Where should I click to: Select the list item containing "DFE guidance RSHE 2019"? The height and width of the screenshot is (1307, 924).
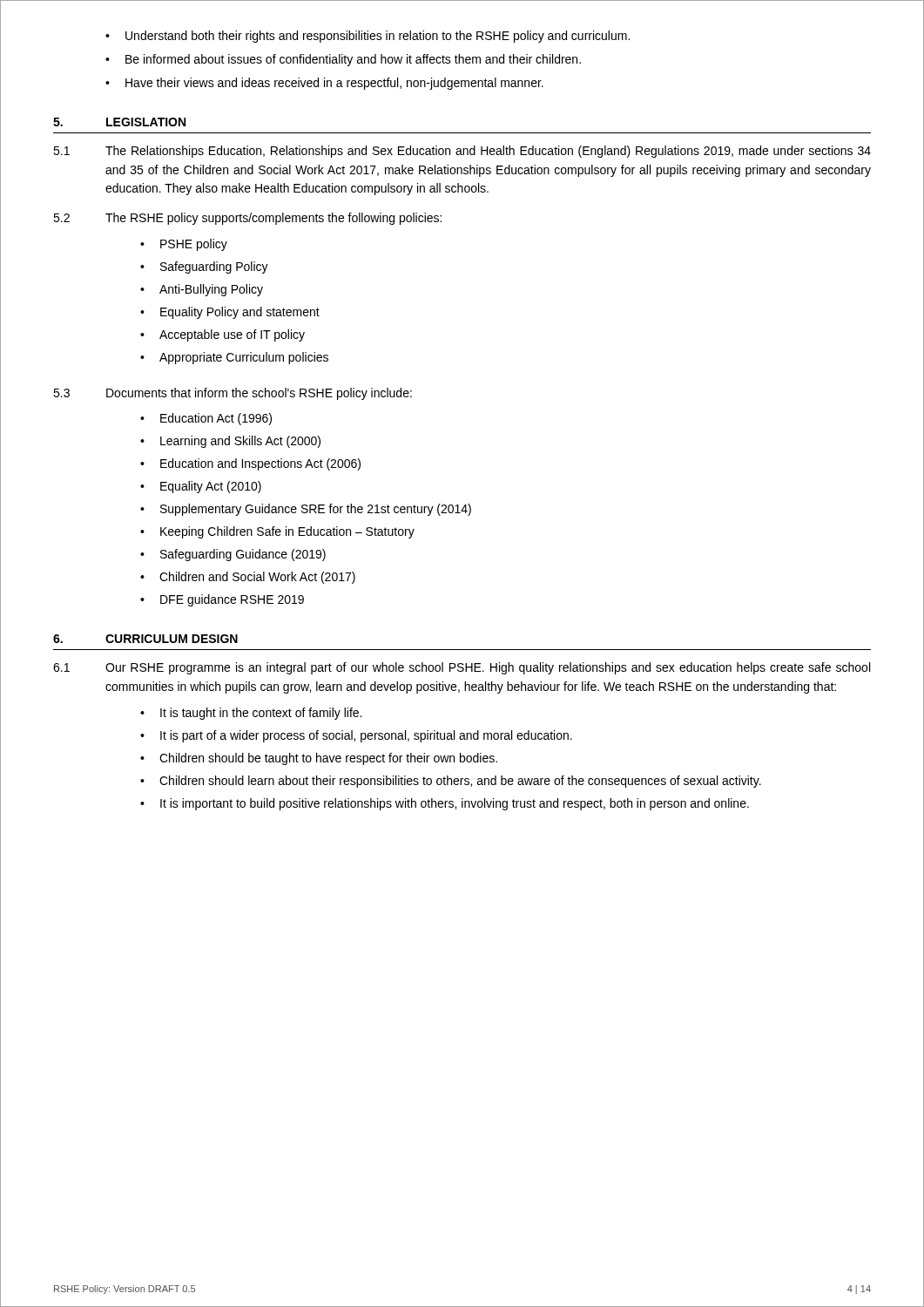[232, 600]
